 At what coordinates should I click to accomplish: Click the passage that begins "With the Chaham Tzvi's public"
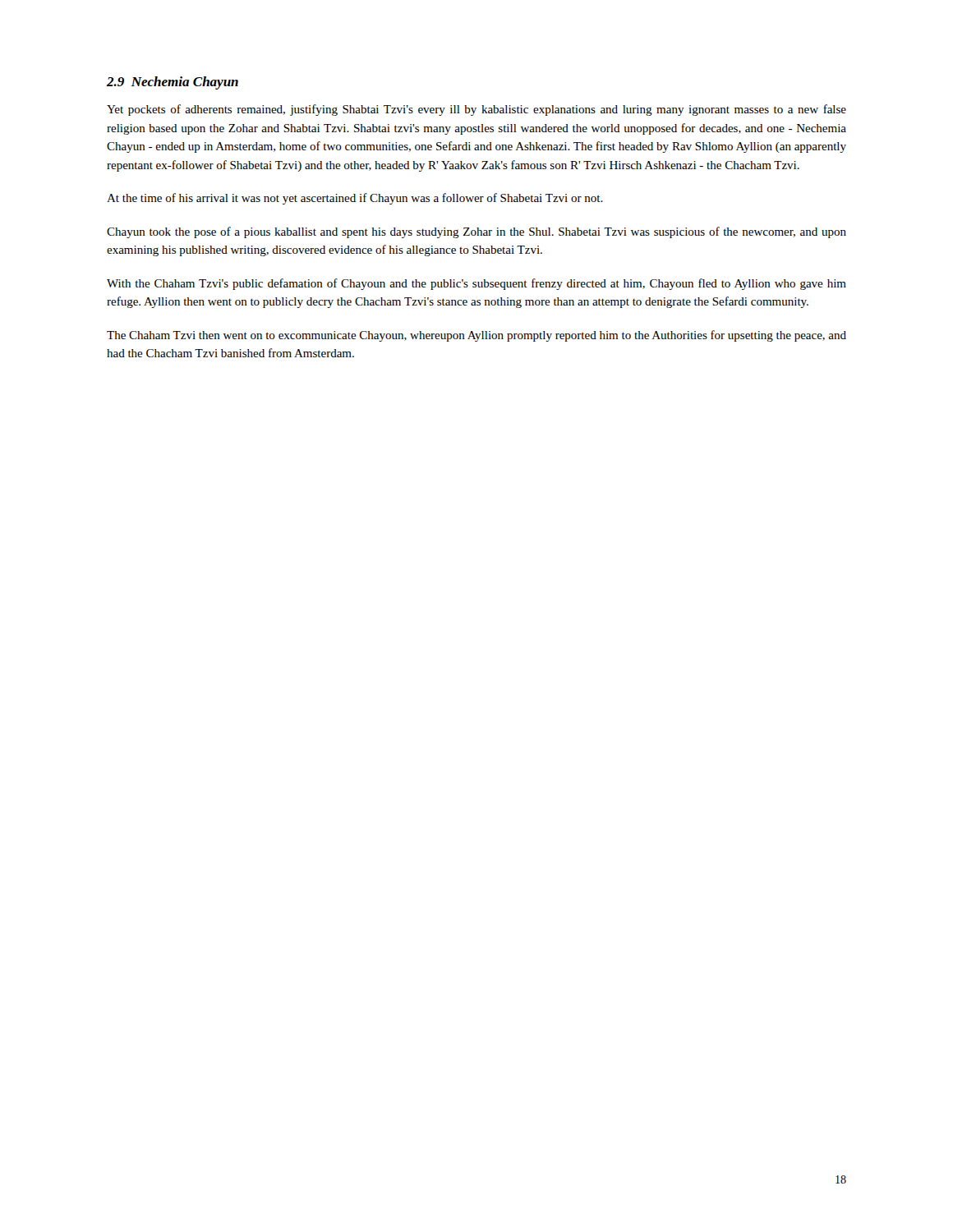click(x=476, y=292)
